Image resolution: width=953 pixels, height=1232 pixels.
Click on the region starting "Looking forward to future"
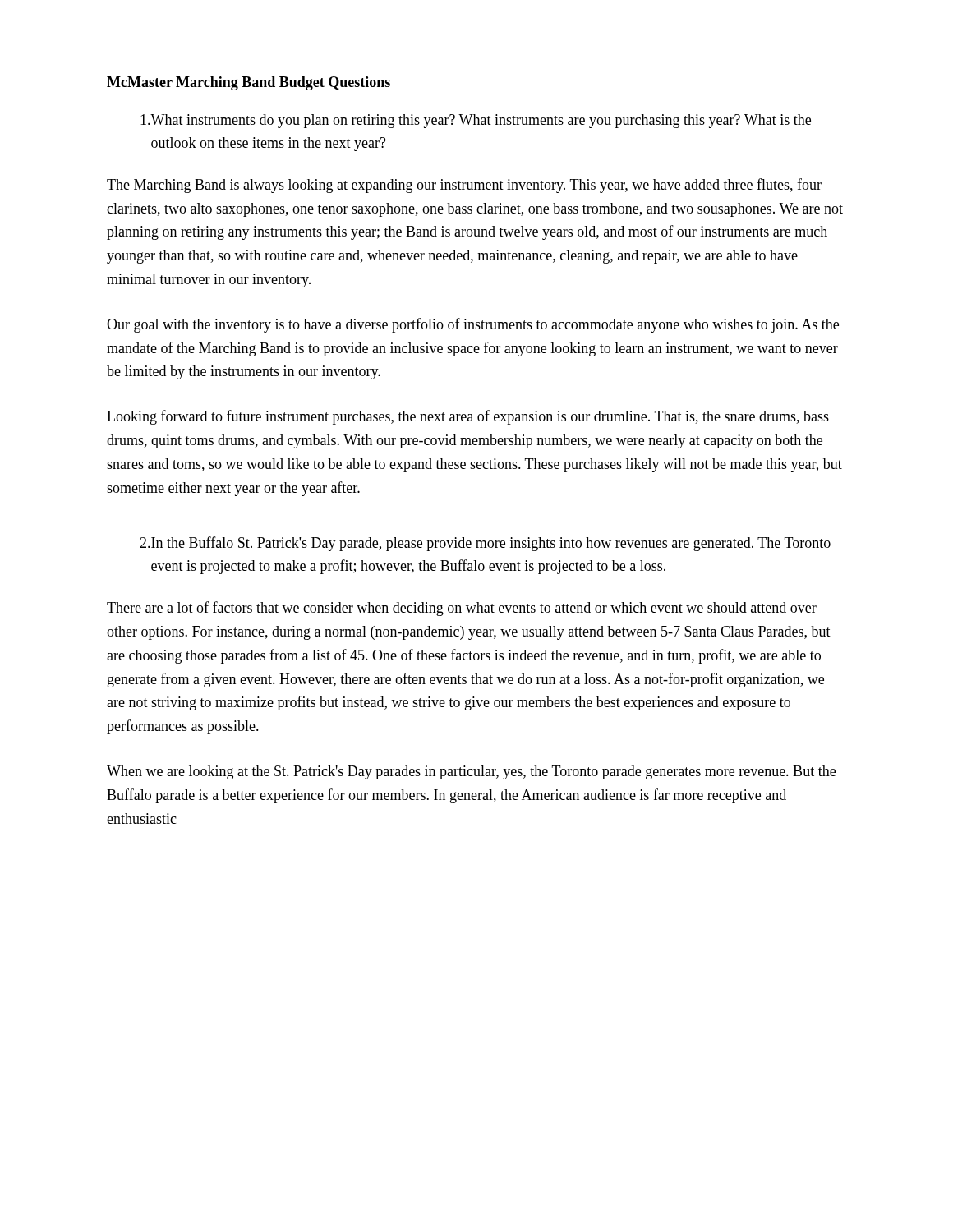coord(474,452)
